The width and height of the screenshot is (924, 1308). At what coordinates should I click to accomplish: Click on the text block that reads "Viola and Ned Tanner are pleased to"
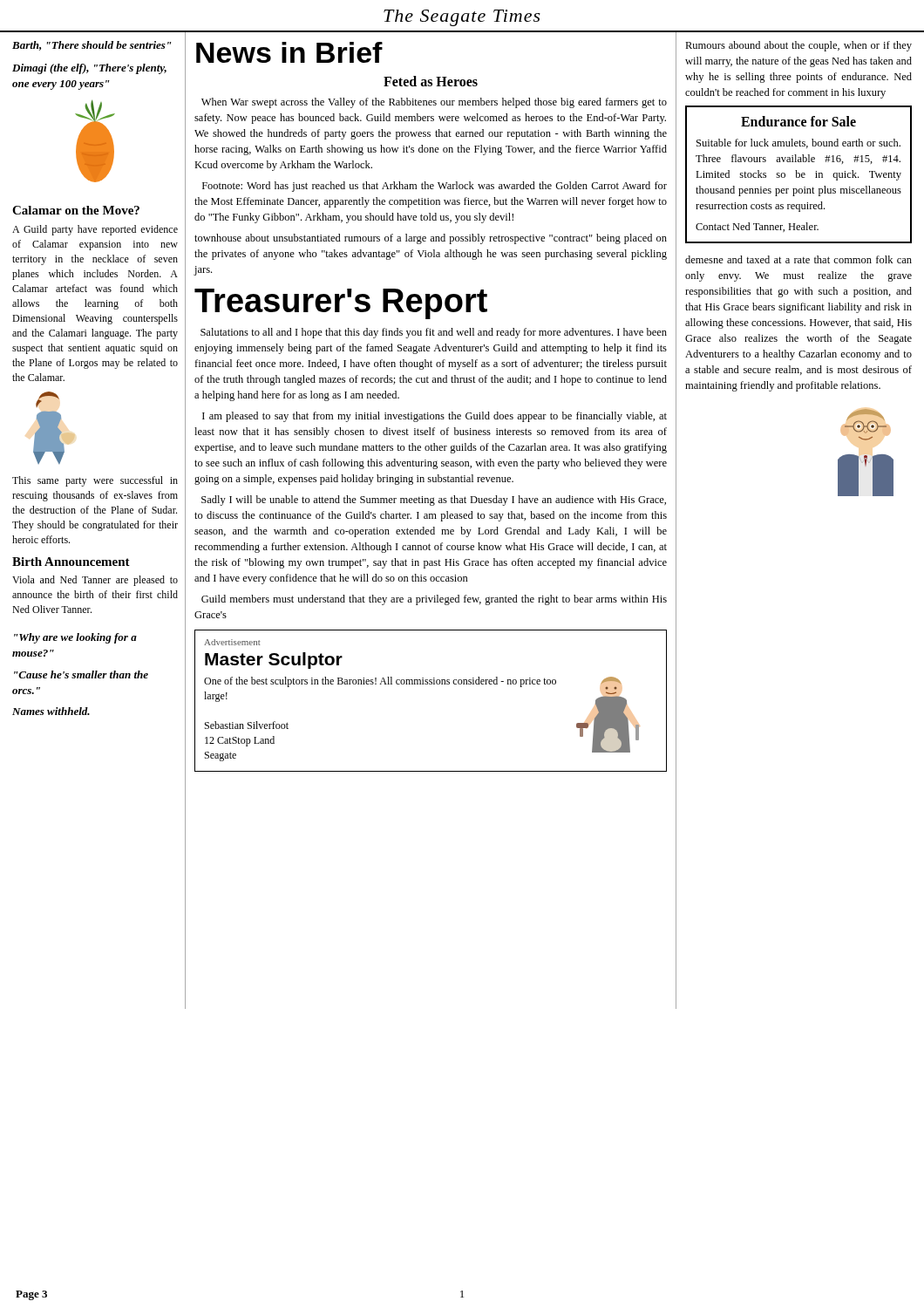pos(95,595)
